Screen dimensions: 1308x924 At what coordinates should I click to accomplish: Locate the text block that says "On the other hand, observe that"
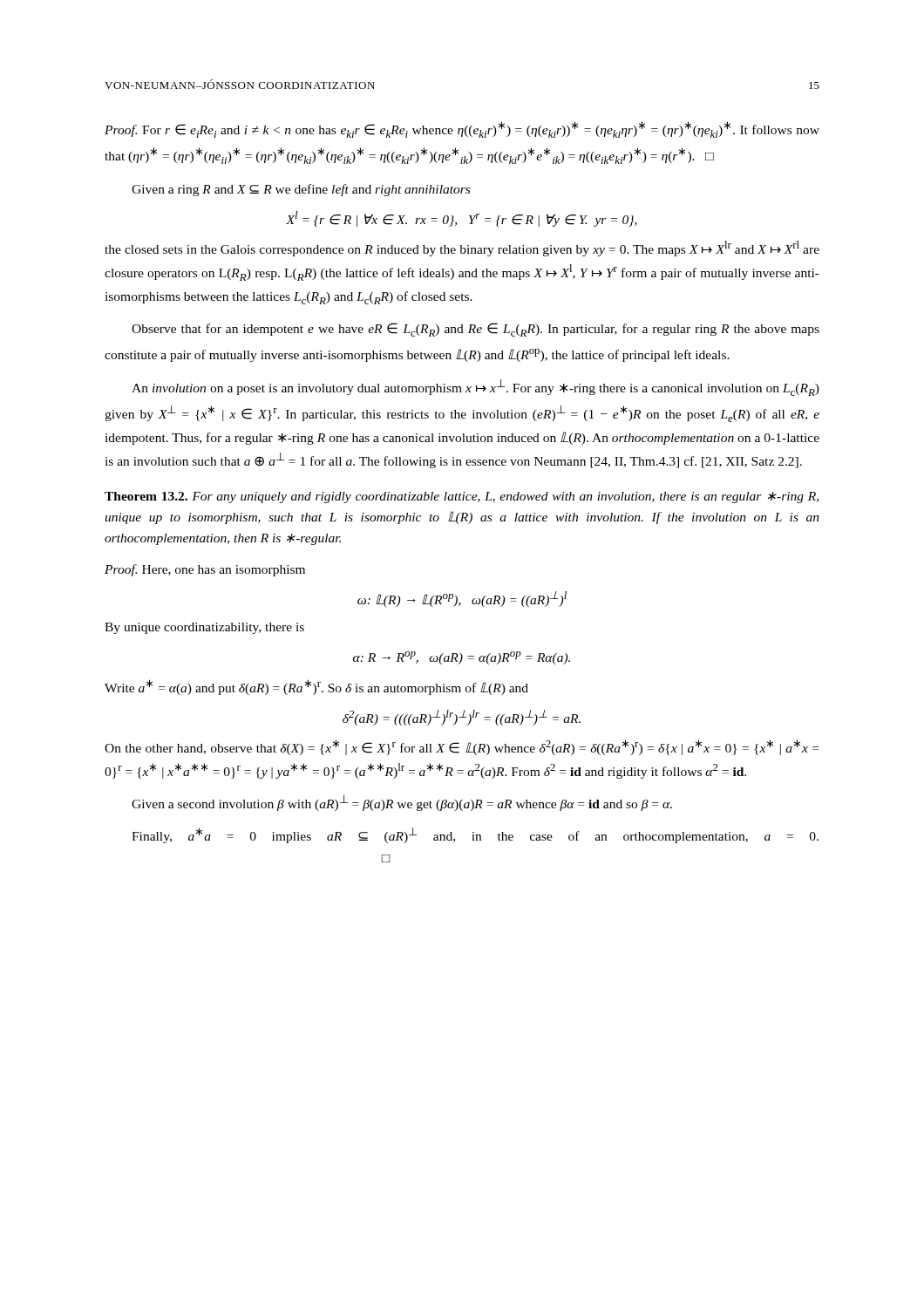pyautogui.click(x=462, y=759)
